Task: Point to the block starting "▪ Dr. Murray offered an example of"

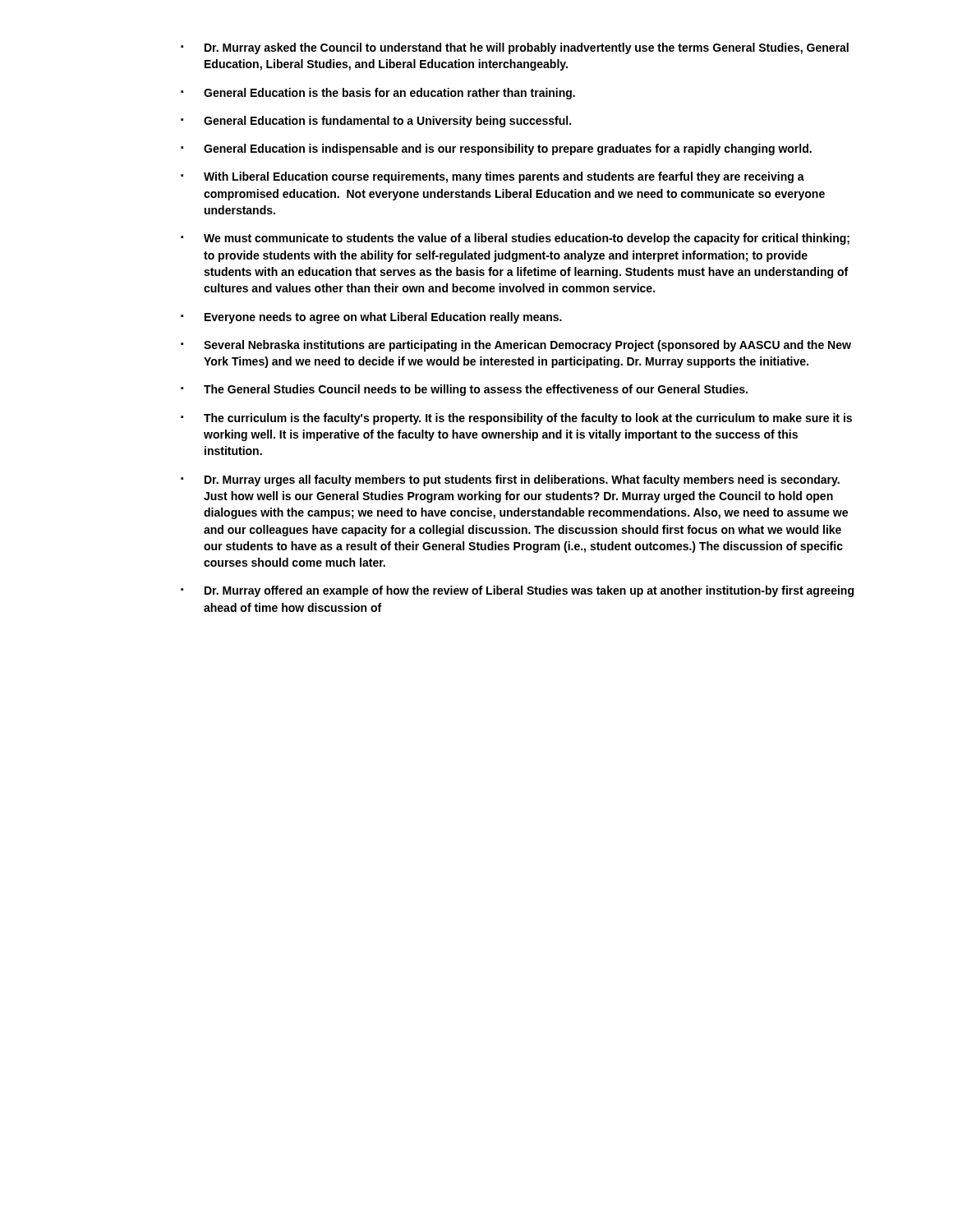Action: (518, 599)
